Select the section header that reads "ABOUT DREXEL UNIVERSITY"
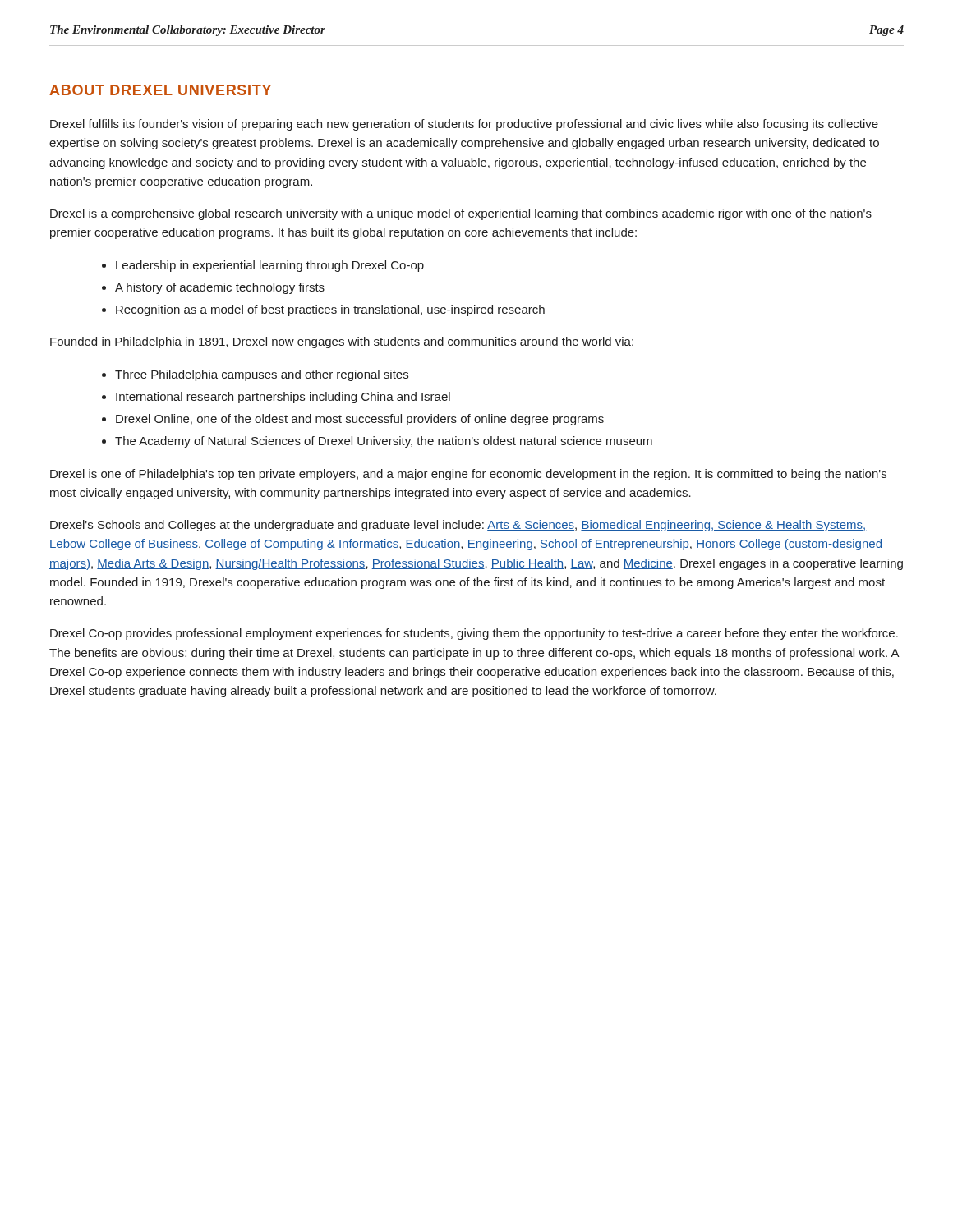This screenshot has width=953, height=1232. click(161, 90)
